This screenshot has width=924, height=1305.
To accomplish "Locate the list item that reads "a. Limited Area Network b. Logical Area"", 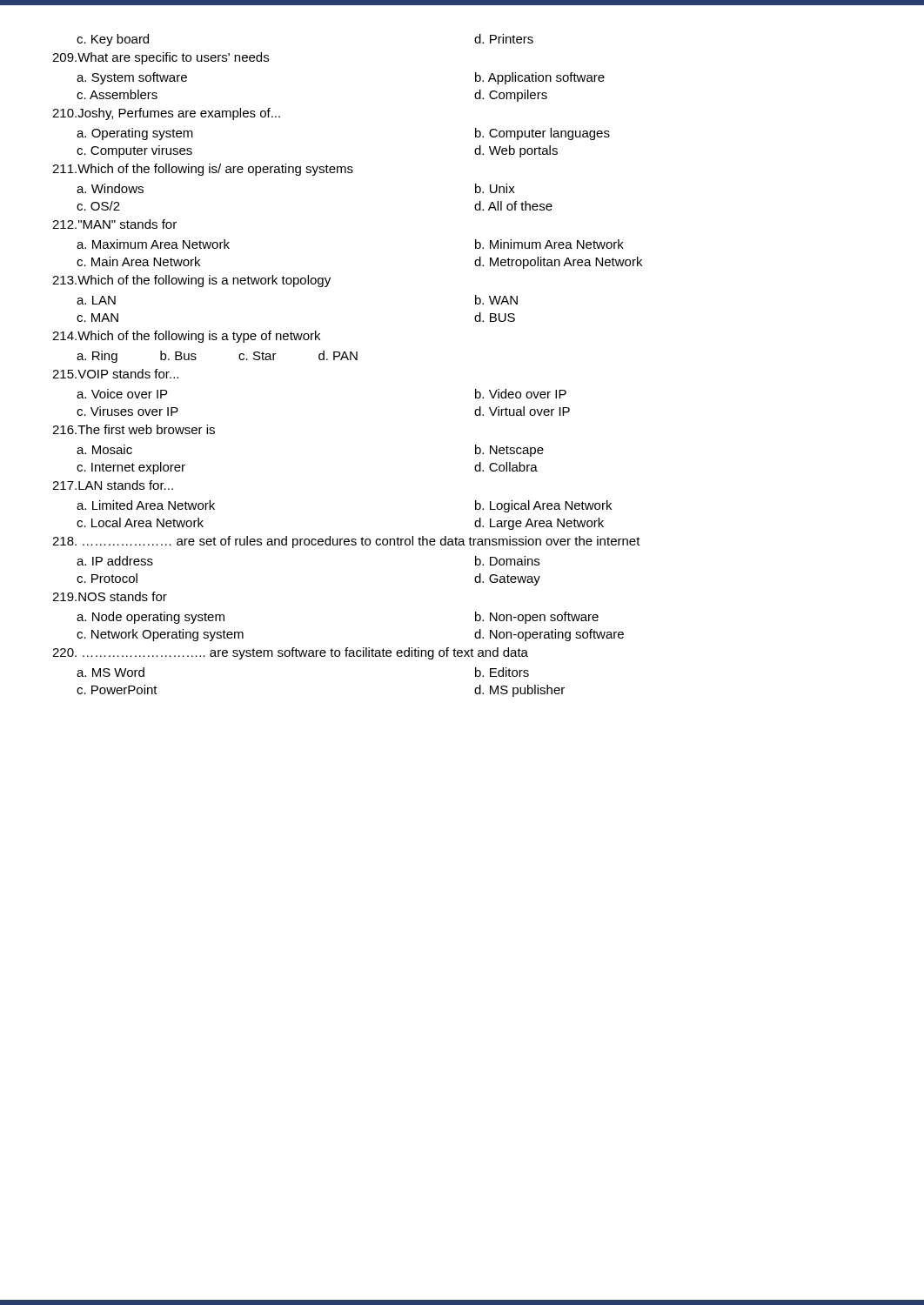I will (150, 506).
